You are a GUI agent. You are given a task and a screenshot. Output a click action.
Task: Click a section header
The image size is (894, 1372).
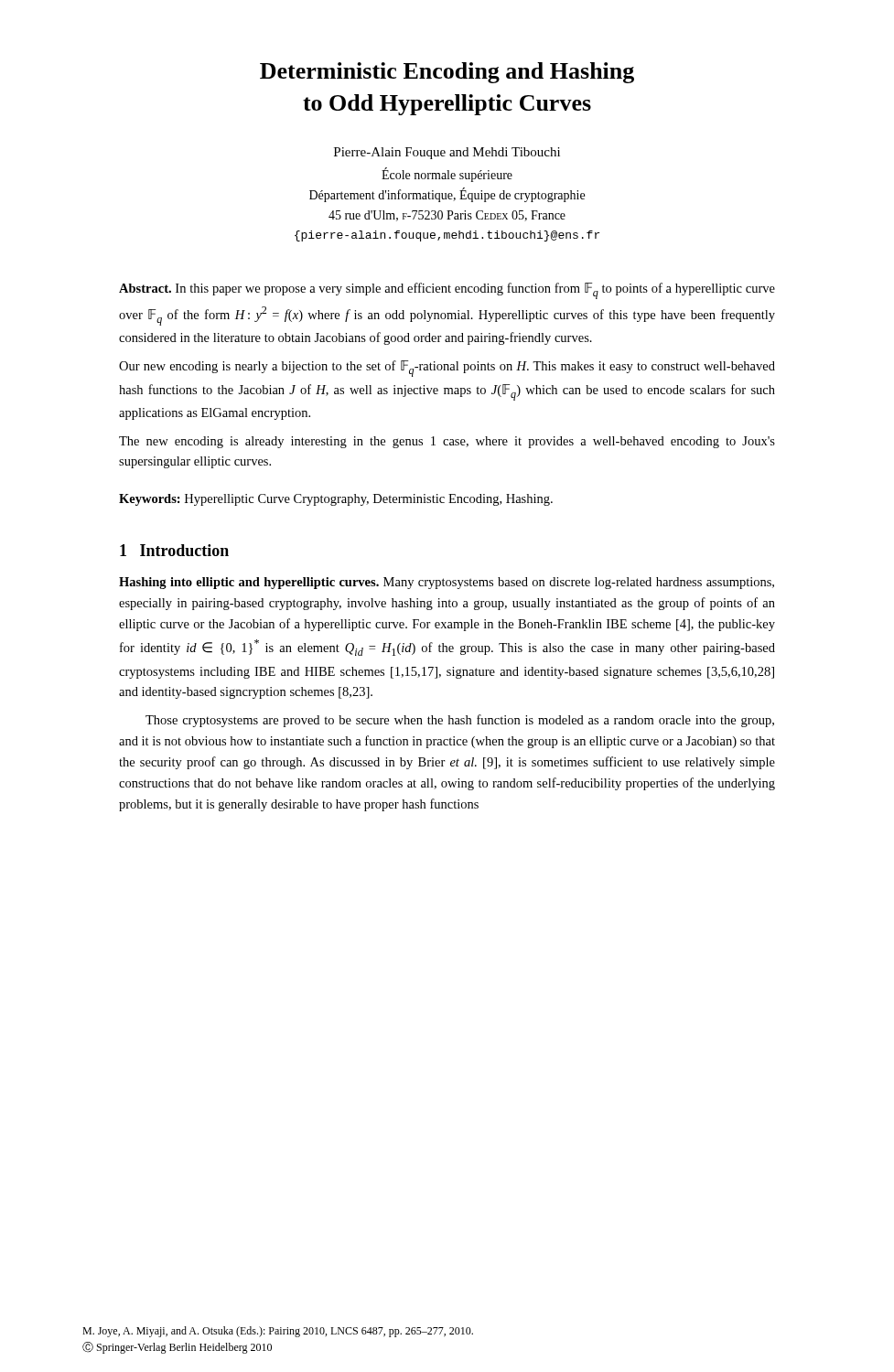tap(174, 551)
